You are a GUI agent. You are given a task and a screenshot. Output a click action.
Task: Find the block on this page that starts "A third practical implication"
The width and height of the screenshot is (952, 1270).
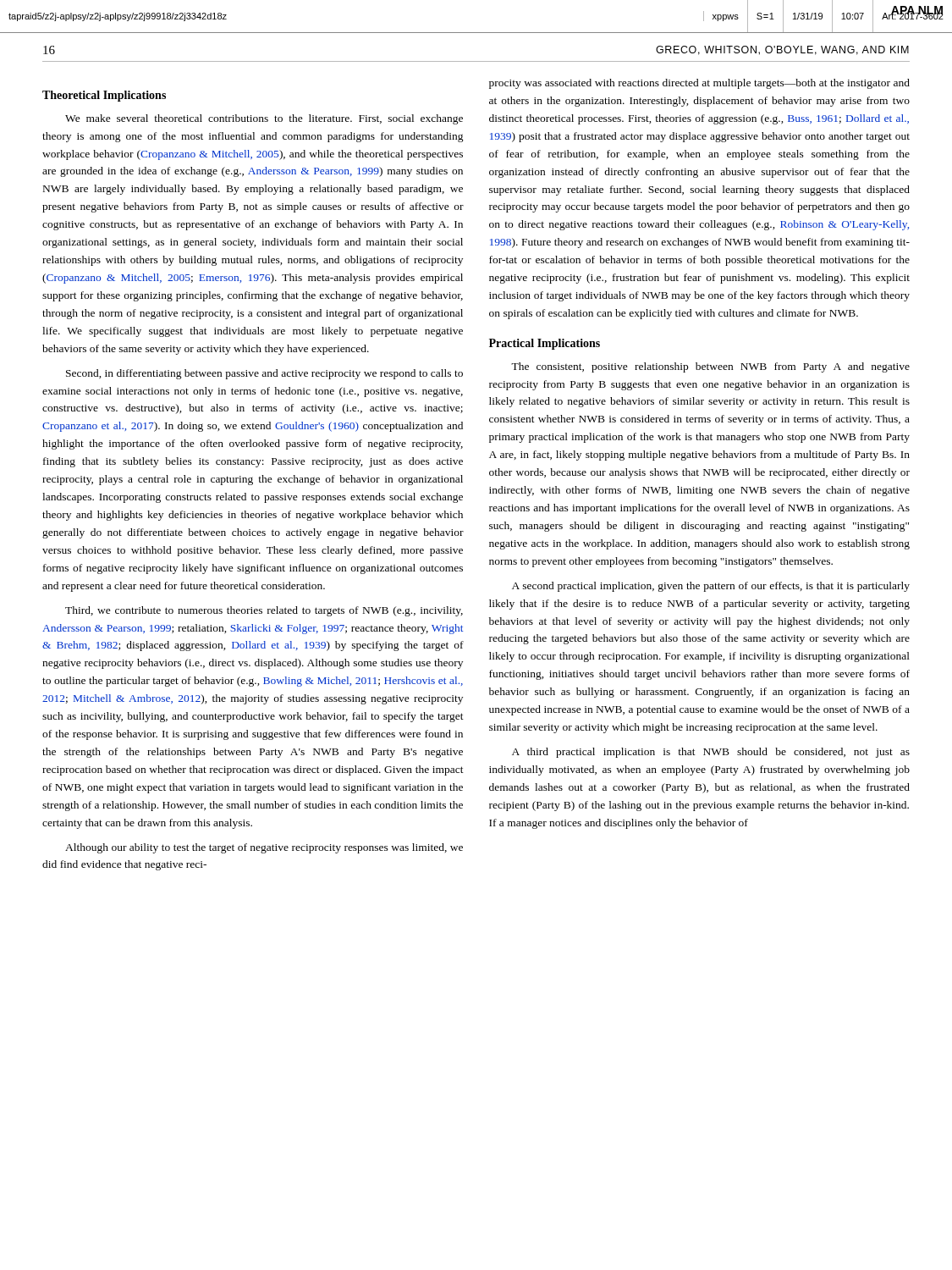click(x=699, y=788)
